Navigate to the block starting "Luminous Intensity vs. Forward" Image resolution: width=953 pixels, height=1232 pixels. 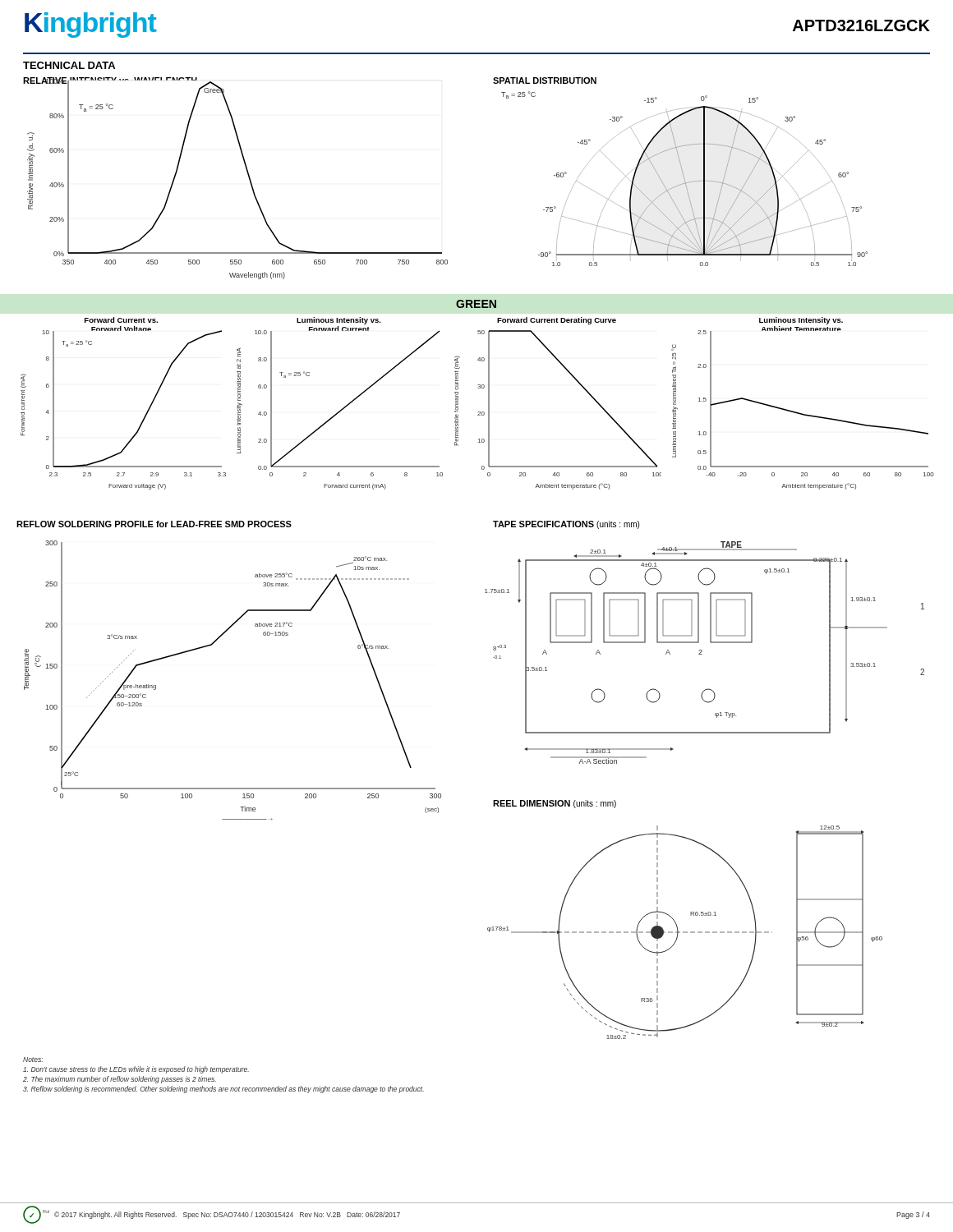pyautogui.click(x=339, y=324)
